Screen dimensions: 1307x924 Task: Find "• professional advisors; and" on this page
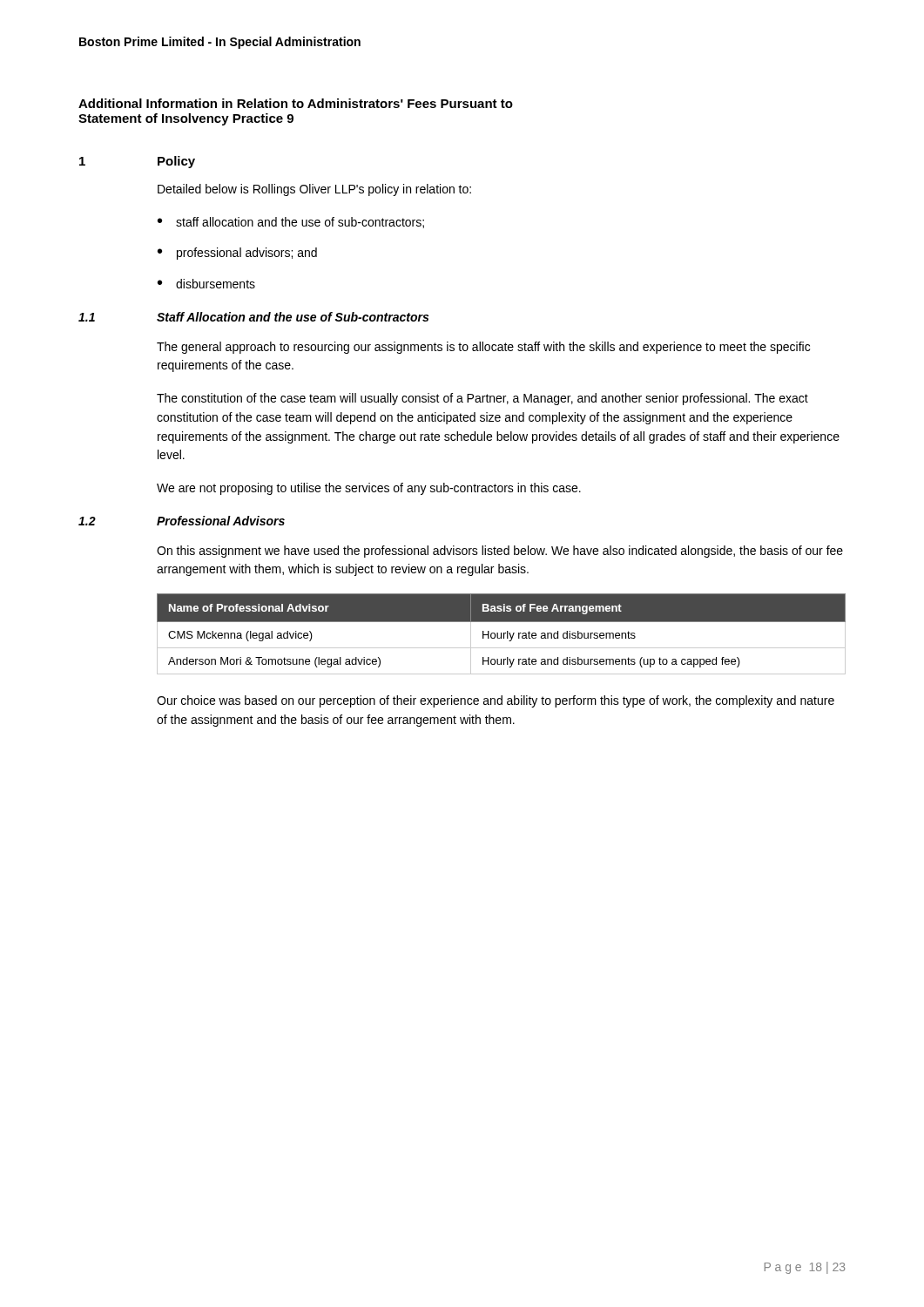237,254
